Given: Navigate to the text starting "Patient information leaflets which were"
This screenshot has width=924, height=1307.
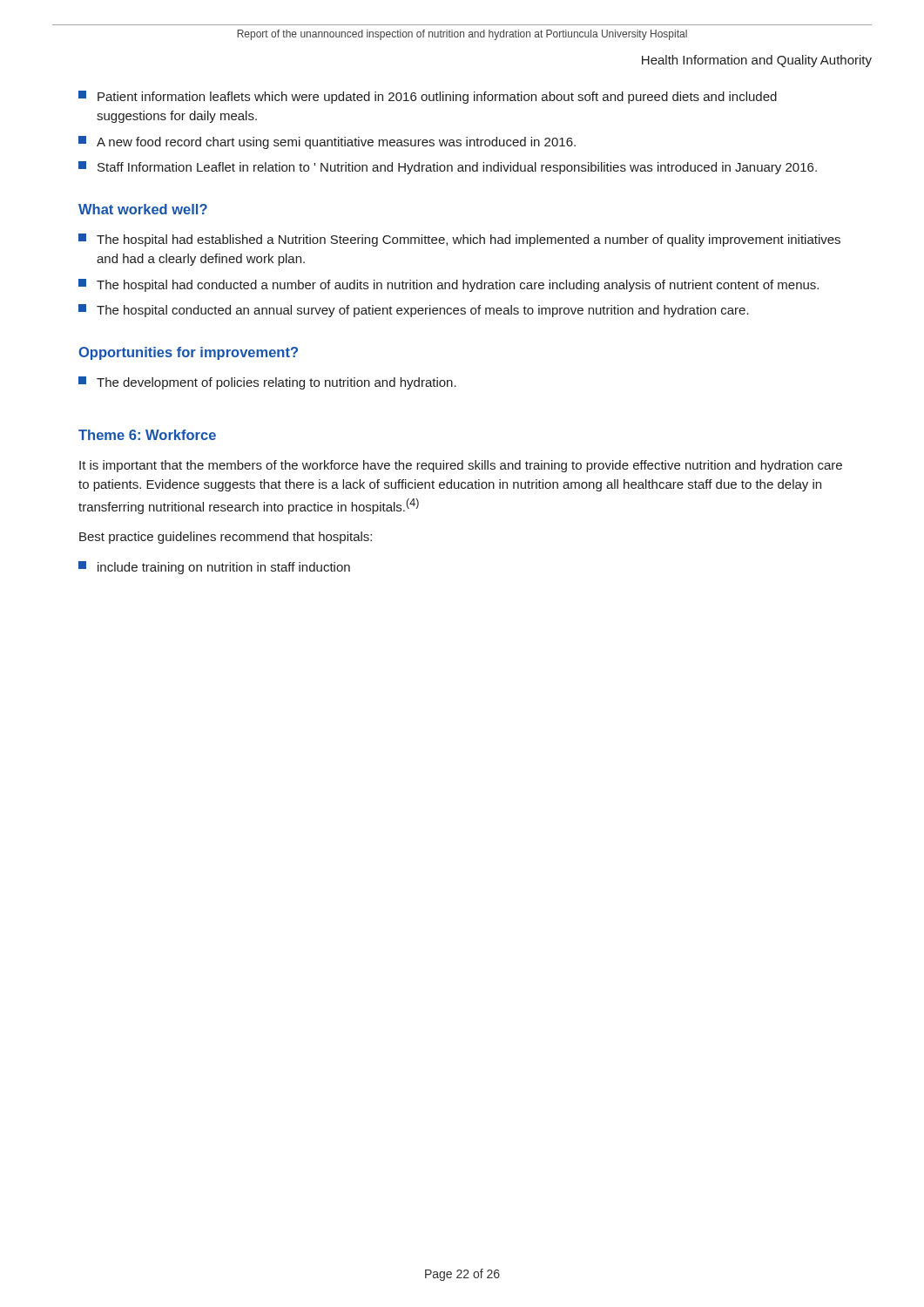Looking at the screenshot, I should point(462,106).
